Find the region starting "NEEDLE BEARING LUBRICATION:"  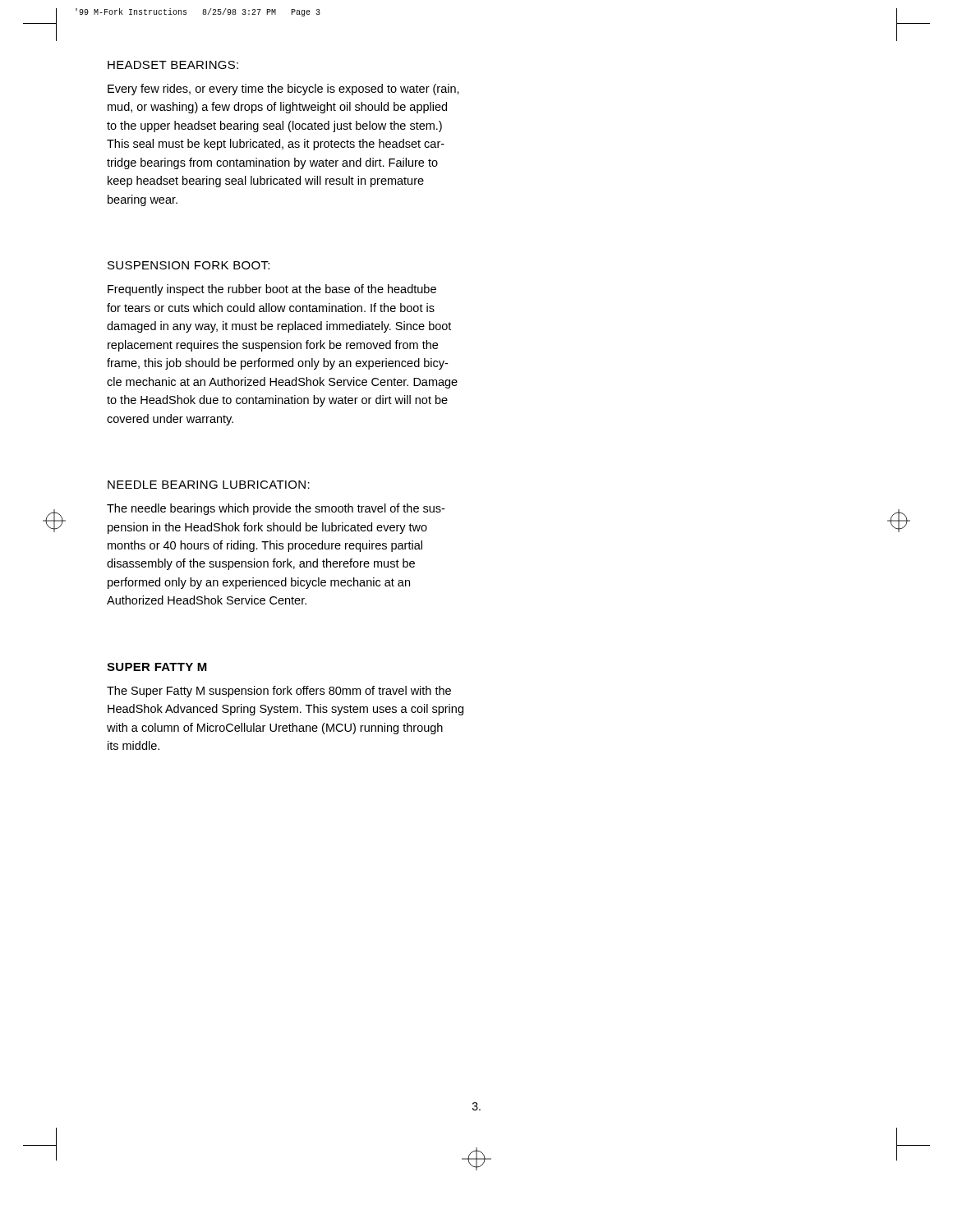point(209,484)
